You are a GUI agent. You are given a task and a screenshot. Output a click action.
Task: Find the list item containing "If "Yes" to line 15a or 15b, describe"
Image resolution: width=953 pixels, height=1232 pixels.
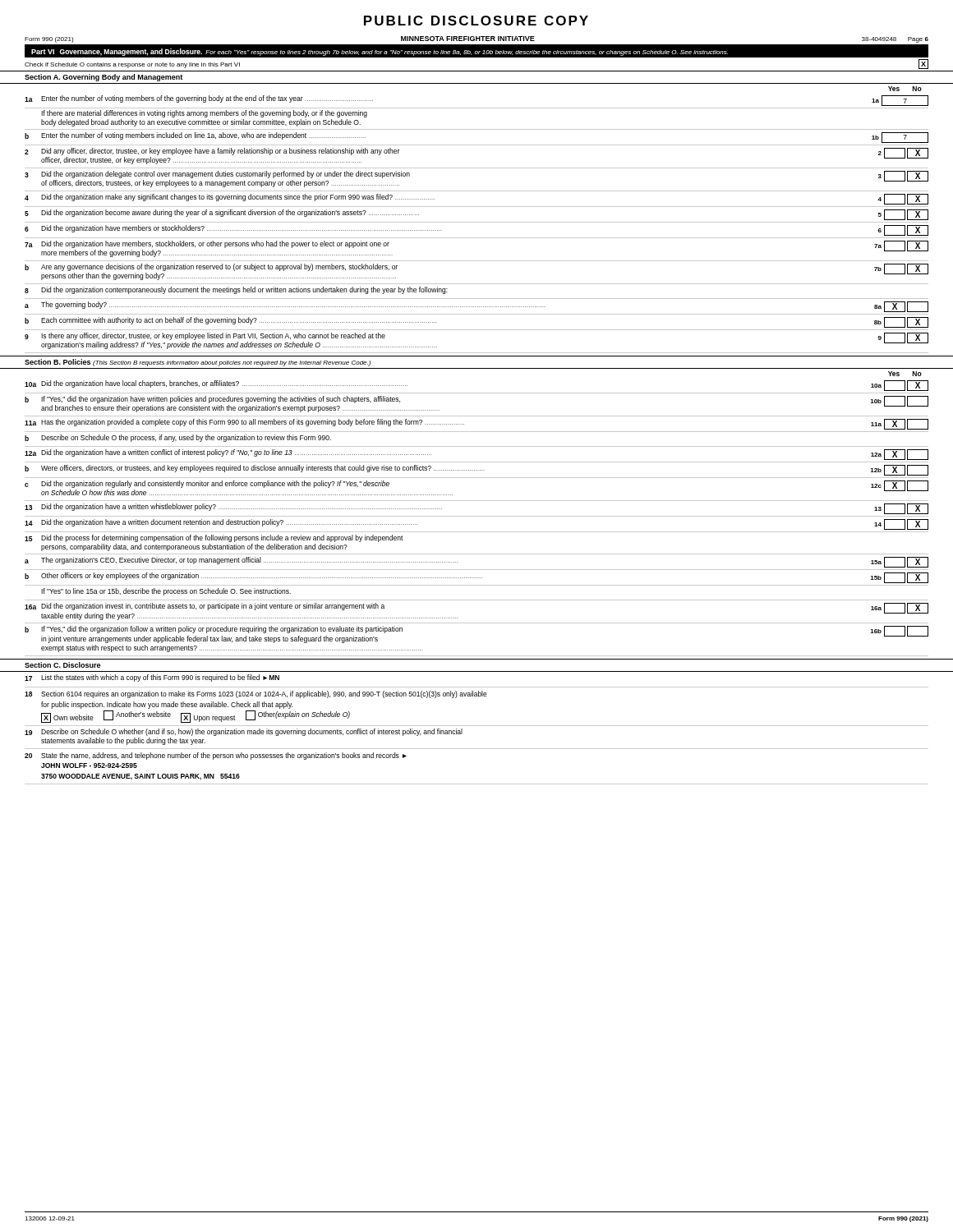(485, 592)
